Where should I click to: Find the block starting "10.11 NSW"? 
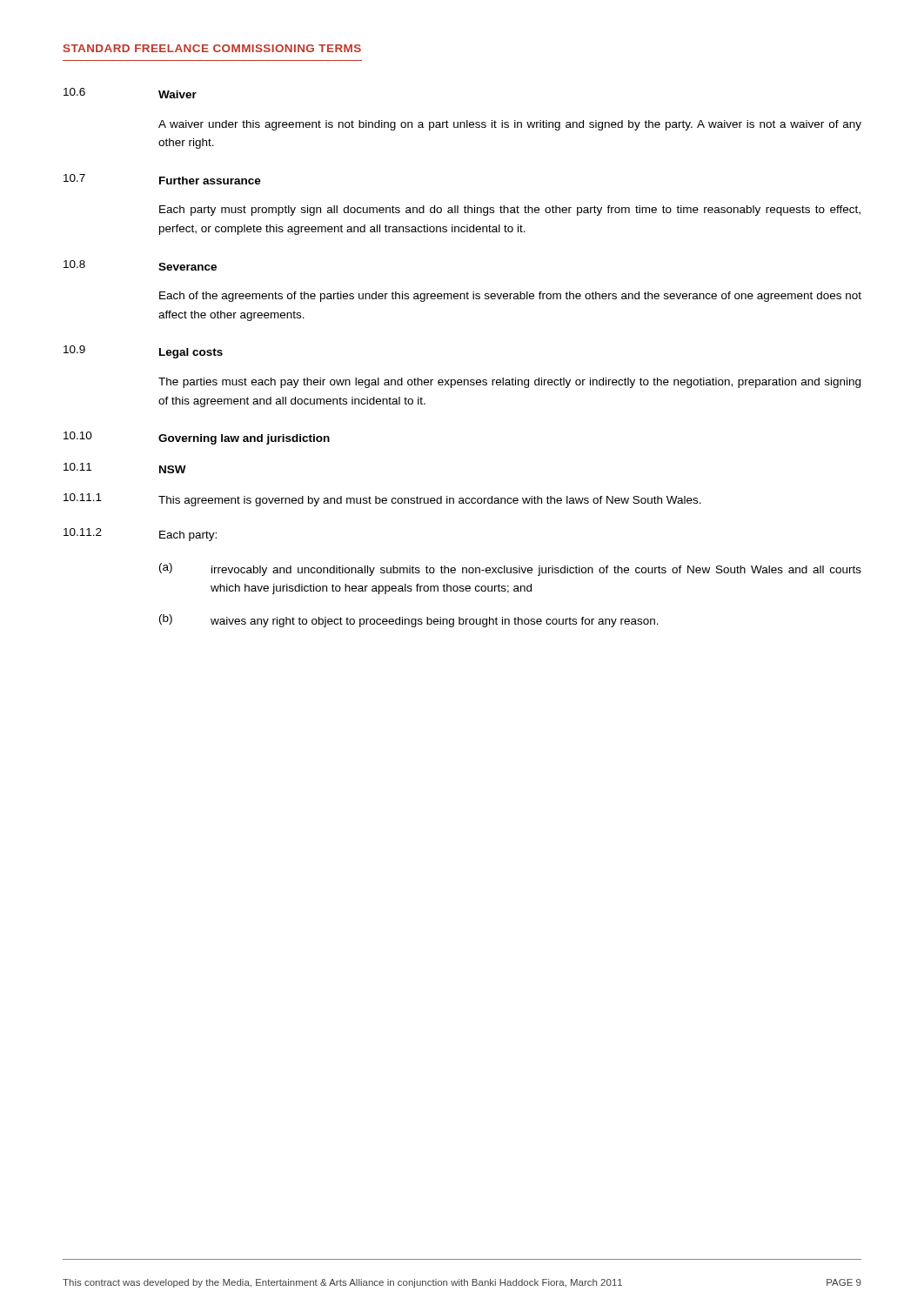(x=74, y=469)
